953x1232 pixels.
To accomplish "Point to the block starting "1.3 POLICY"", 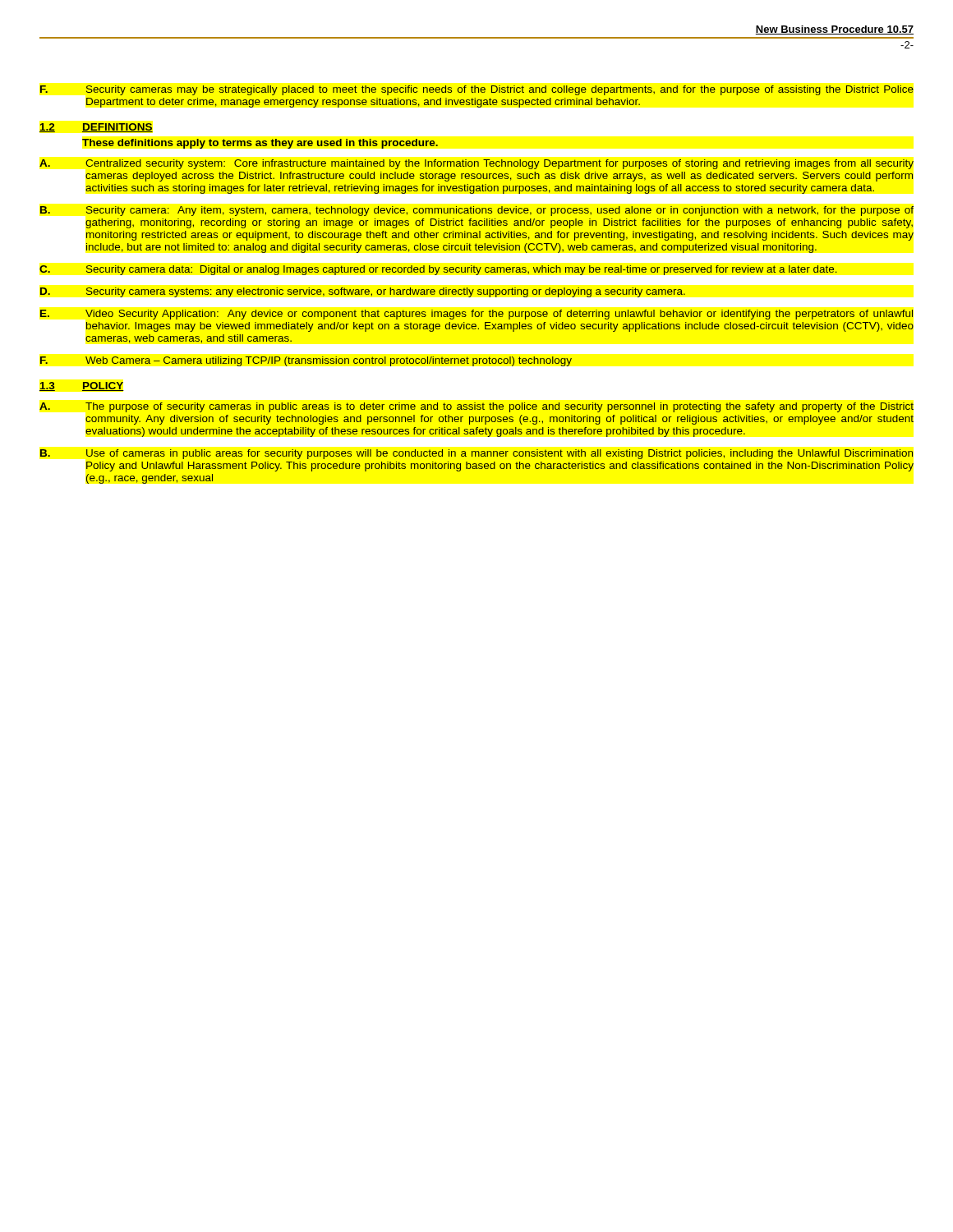I will click(81, 386).
